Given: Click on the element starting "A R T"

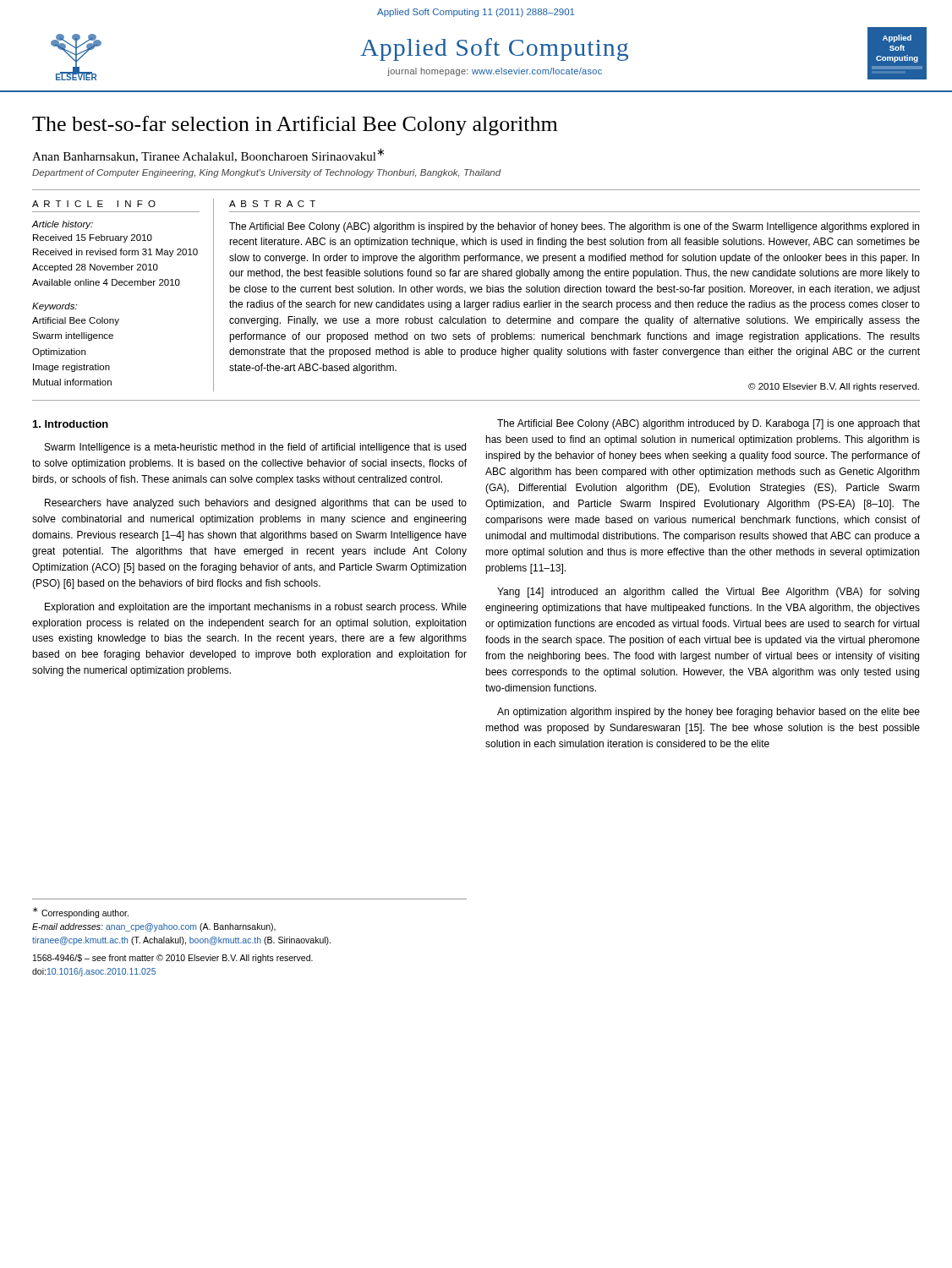Looking at the screenshot, I should tap(94, 203).
